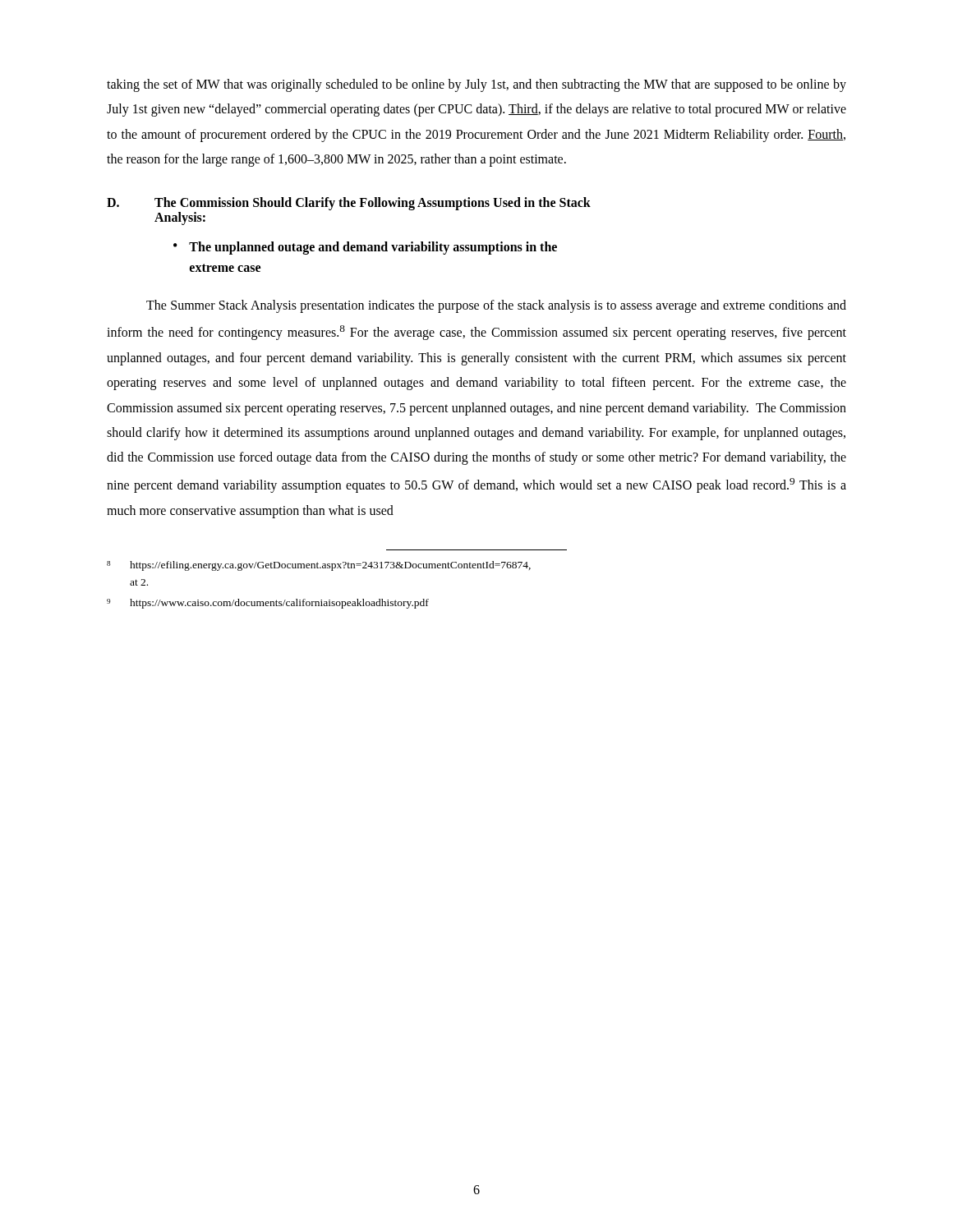Navigate to the region starting "The Summer Stack"
Viewport: 953px width, 1232px height.
point(476,408)
